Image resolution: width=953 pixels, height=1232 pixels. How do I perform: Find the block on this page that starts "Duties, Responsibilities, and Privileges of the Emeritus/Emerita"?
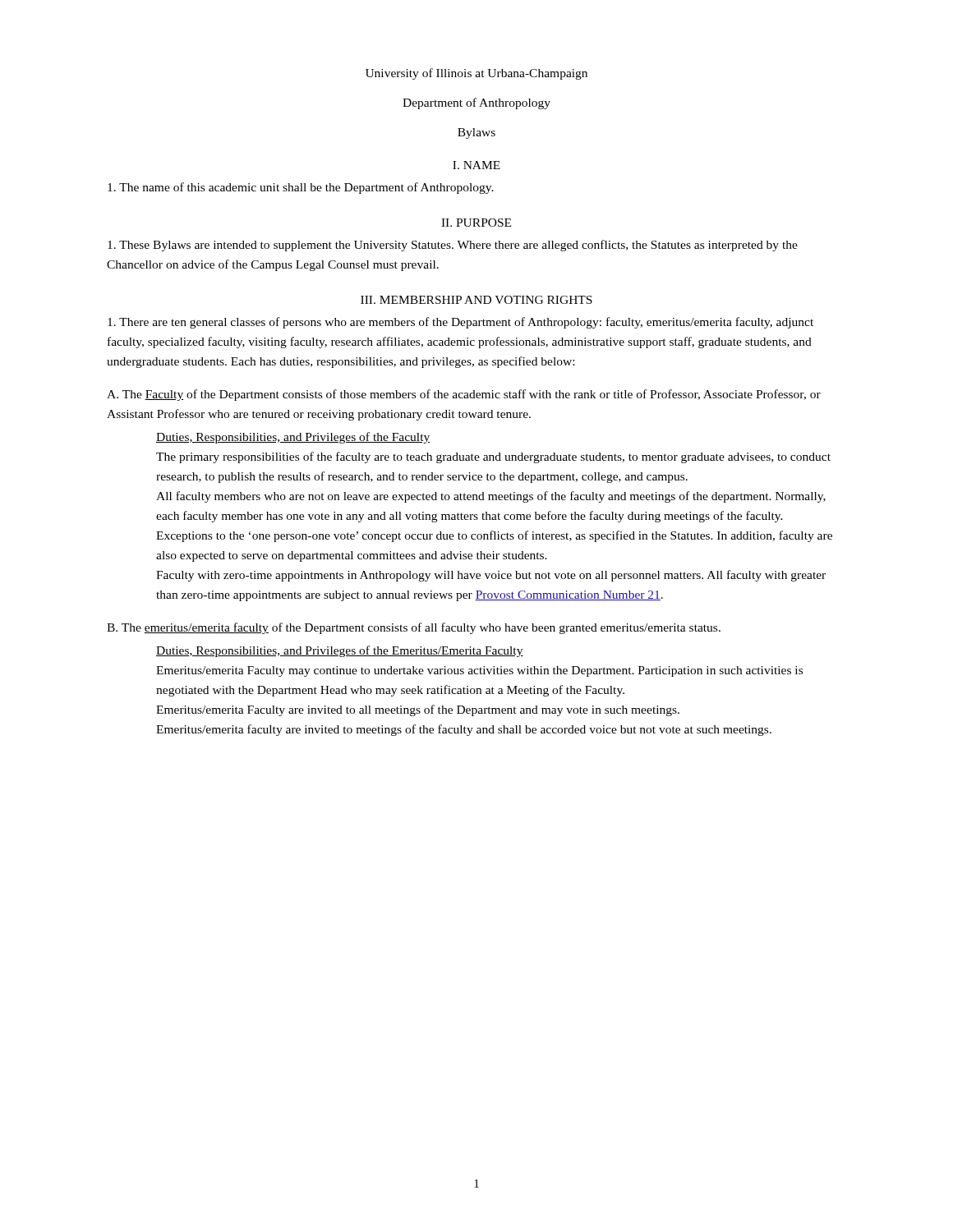(x=339, y=650)
